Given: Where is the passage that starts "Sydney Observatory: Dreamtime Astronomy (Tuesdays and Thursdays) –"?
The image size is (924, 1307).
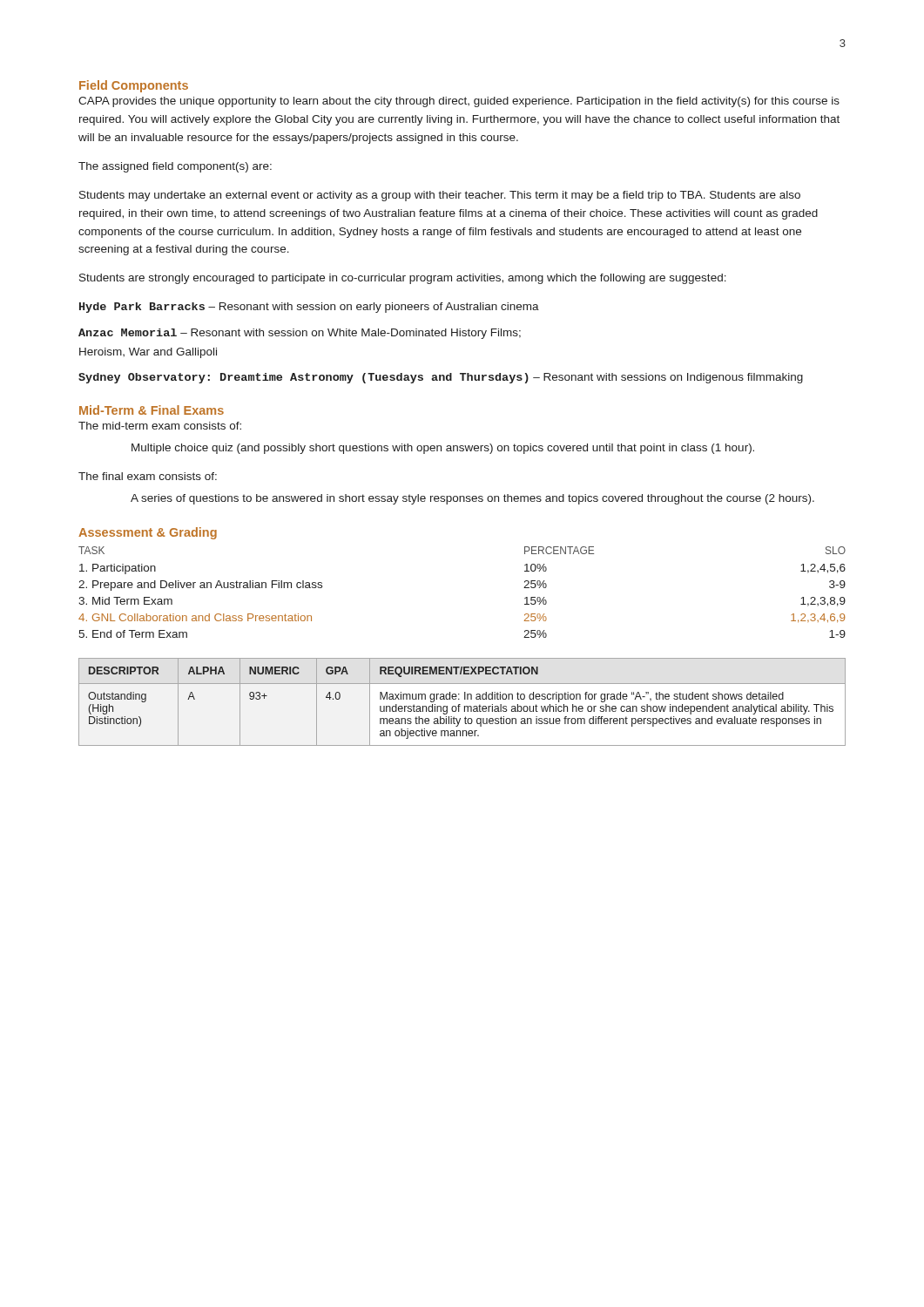Looking at the screenshot, I should [441, 377].
